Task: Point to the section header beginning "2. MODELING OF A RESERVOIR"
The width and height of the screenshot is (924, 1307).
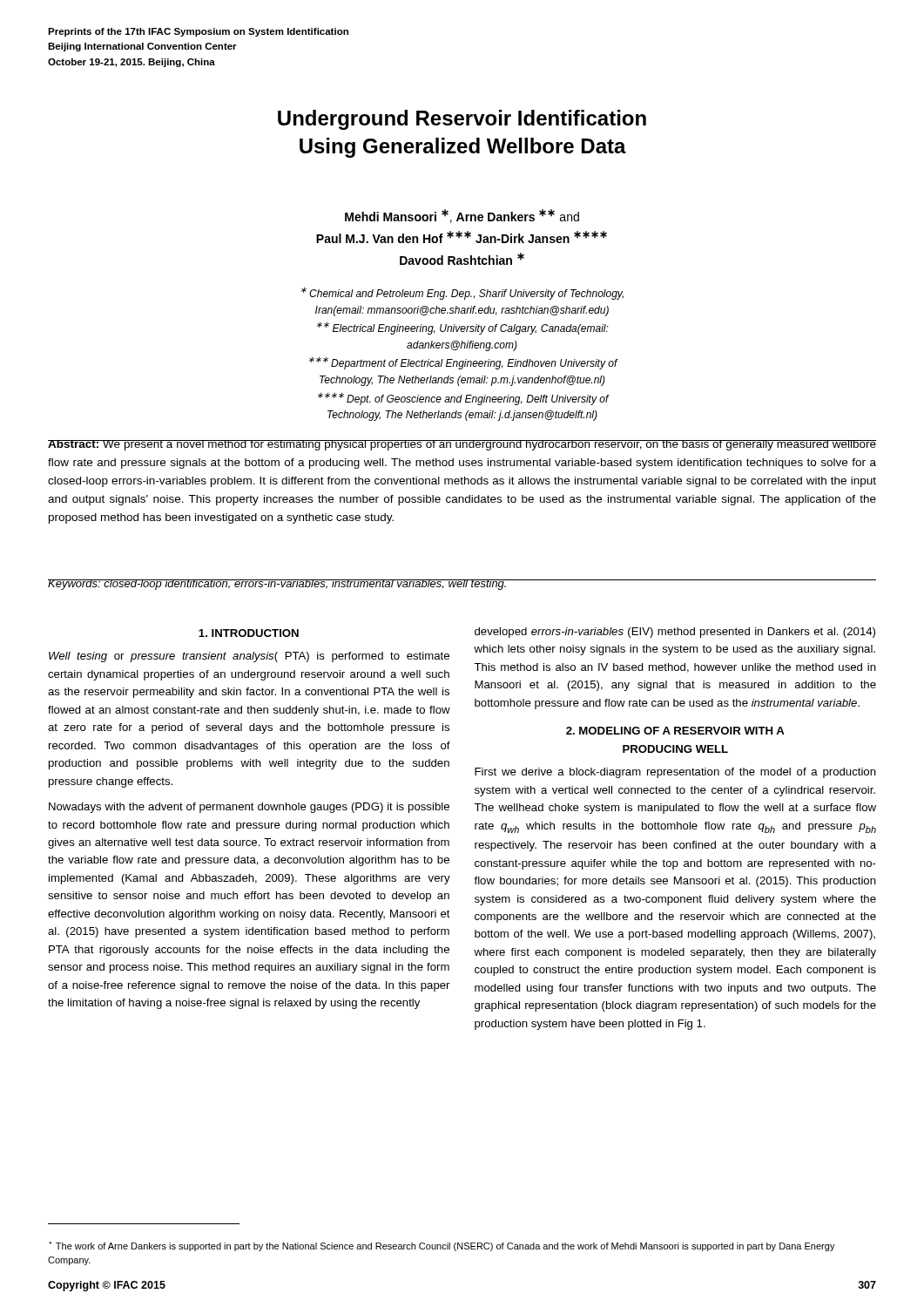Action: (x=675, y=740)
